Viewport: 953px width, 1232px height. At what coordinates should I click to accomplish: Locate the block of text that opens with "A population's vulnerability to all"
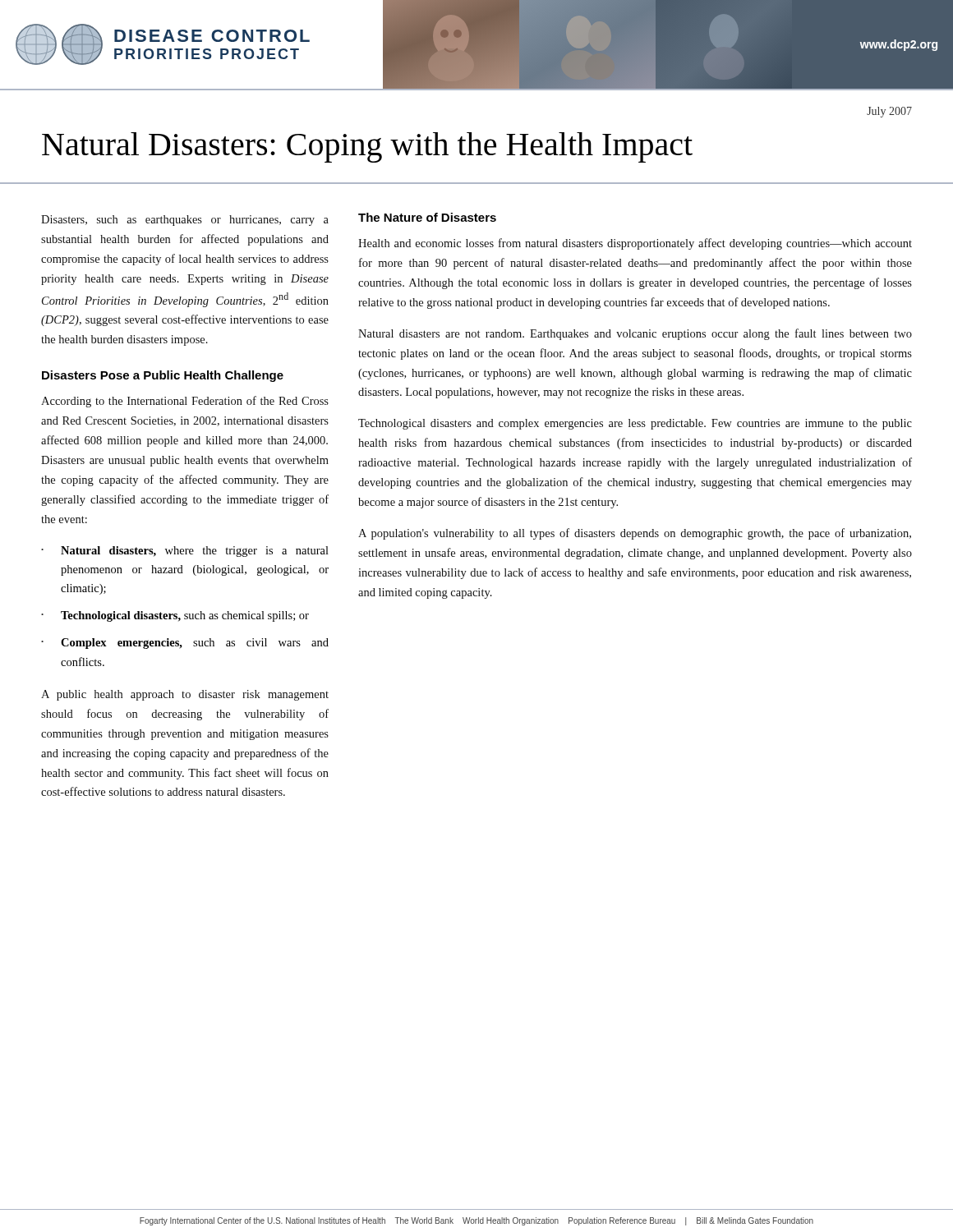635,563
